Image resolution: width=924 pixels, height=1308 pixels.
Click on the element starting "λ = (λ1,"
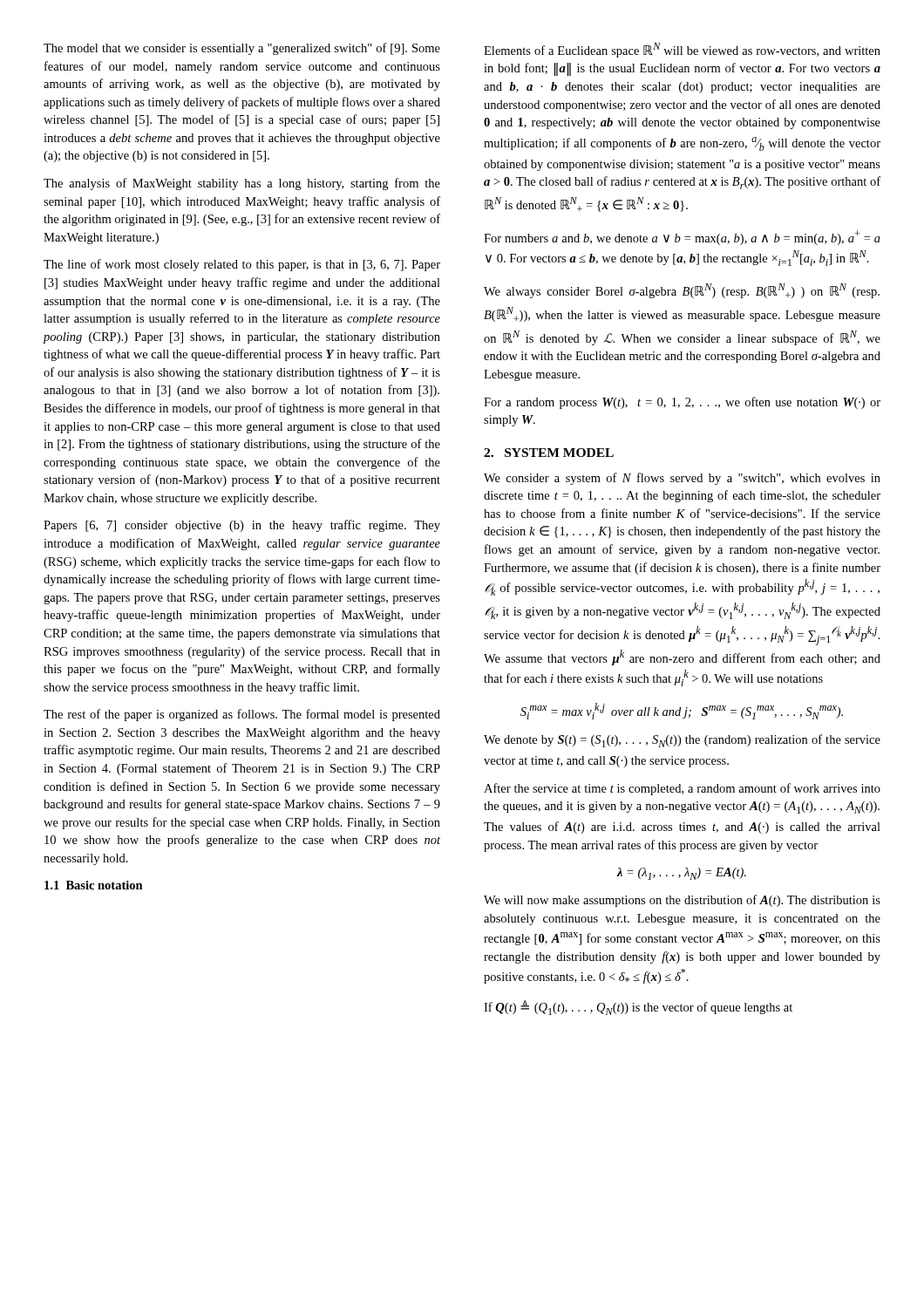point(682,874)
